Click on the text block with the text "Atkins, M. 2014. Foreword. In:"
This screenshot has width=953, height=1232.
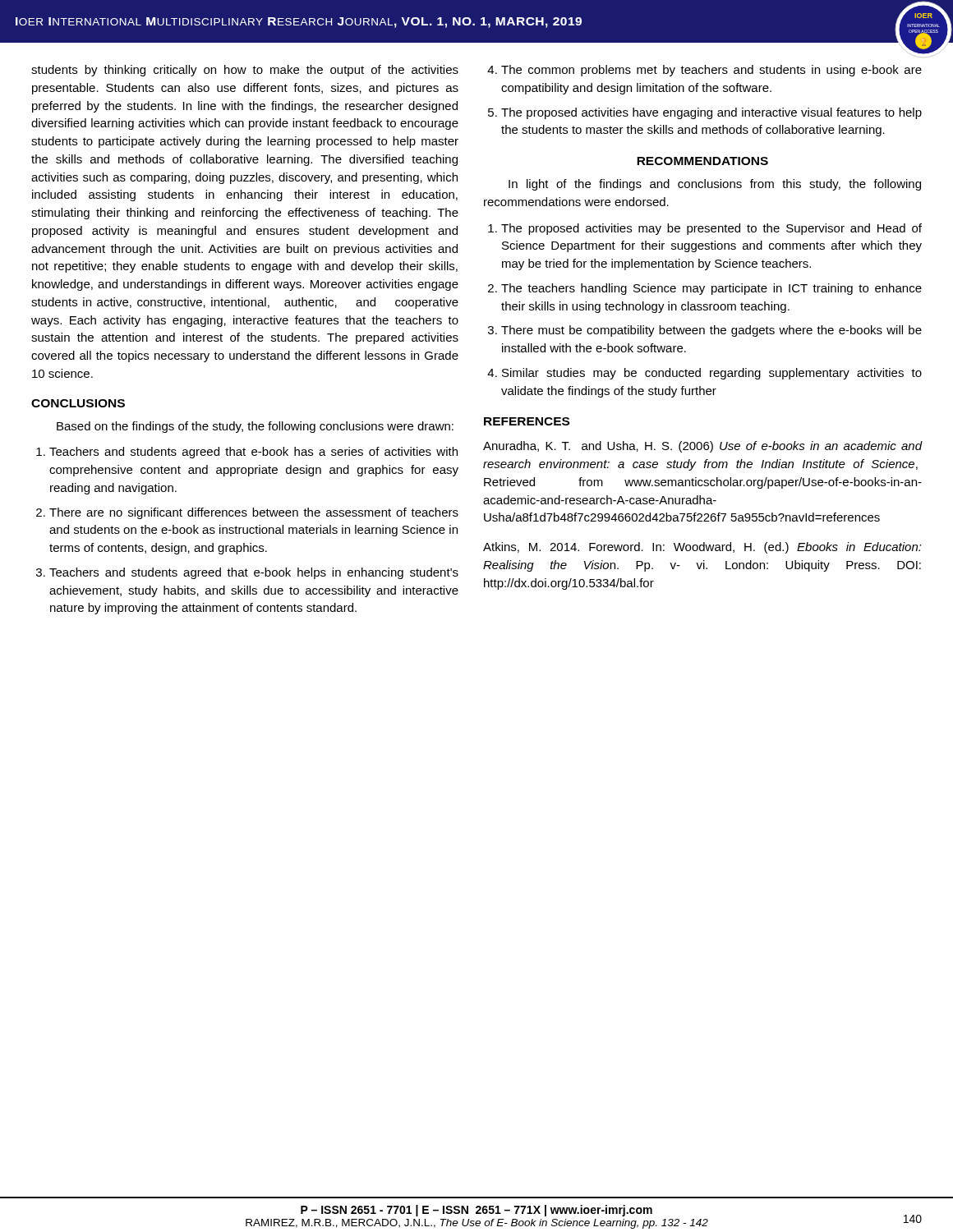(702, 564)
